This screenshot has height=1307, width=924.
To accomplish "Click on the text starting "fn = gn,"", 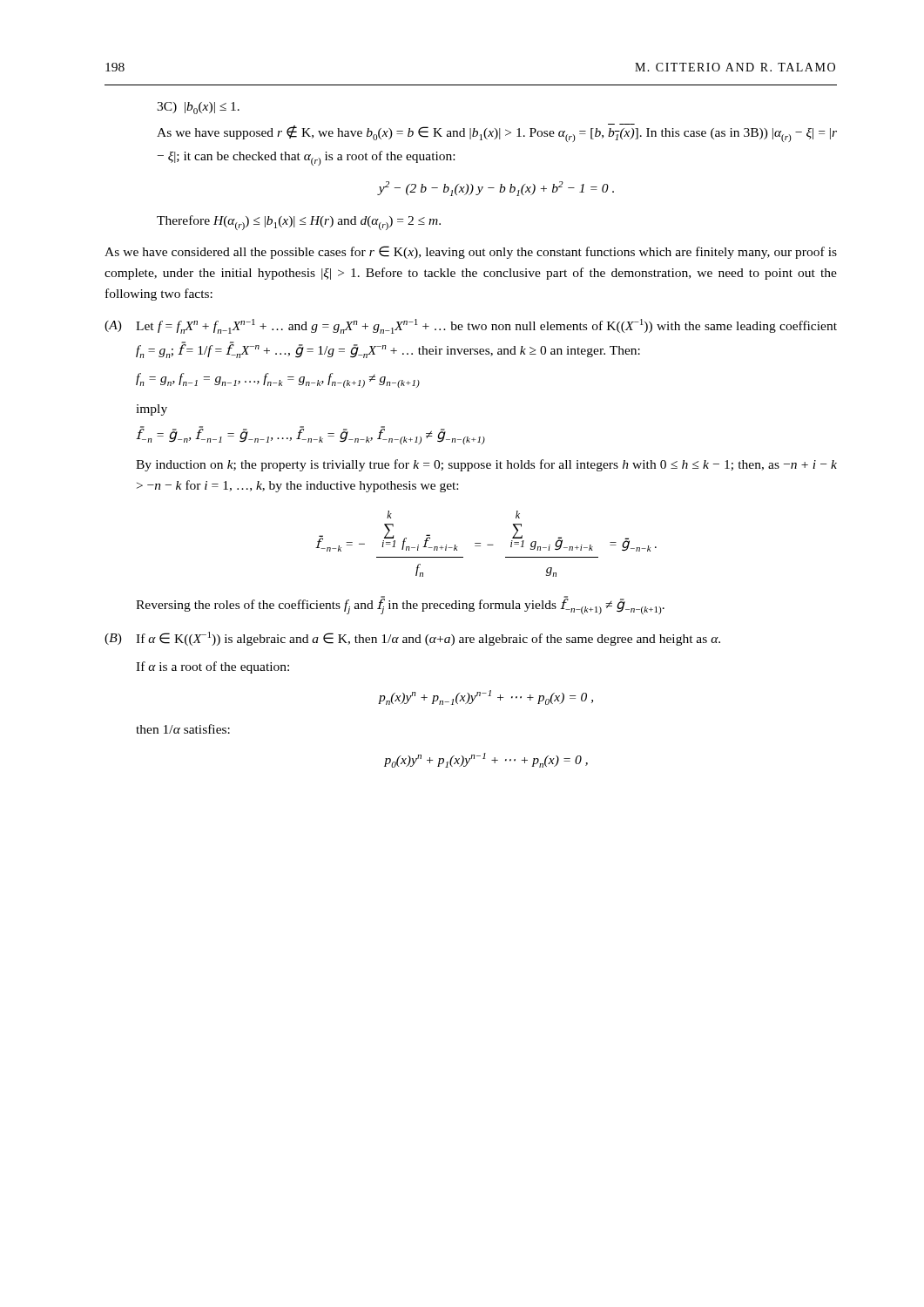I will click(278, 379).
